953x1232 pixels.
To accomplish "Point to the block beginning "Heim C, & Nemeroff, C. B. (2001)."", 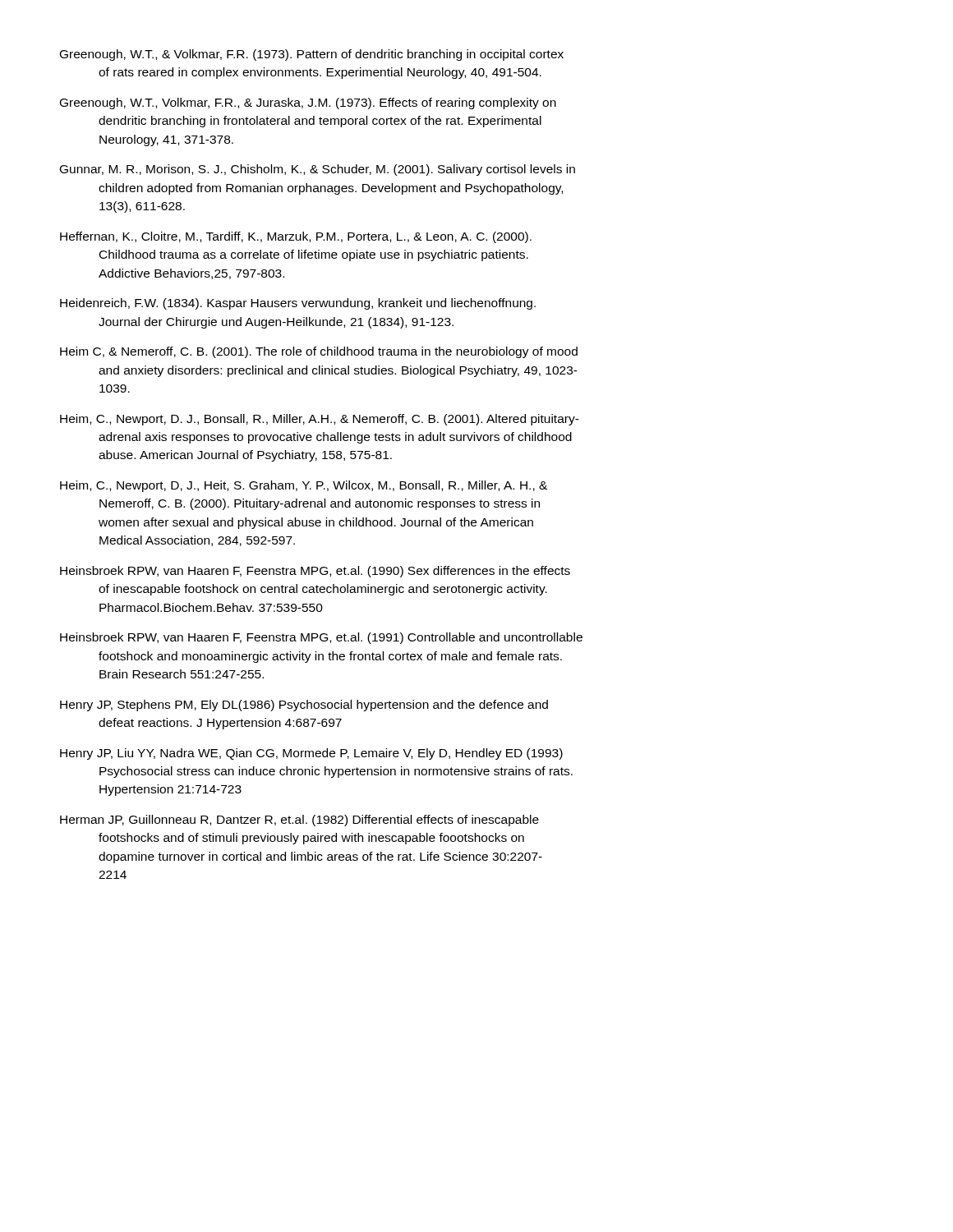I will pos(476,370).
